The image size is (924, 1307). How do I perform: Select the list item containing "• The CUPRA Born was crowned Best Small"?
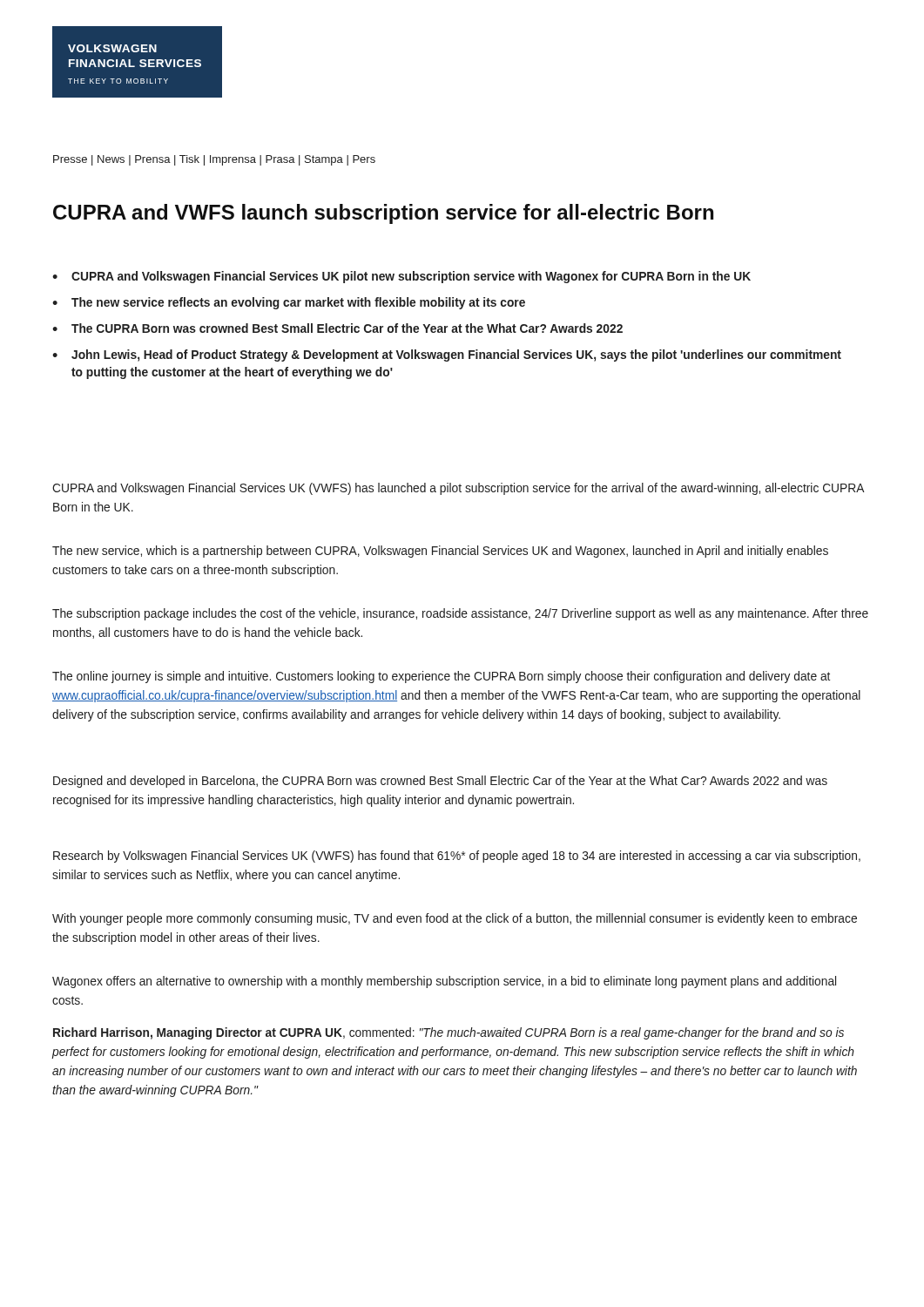pyautogui.click(x=453, y=329)
